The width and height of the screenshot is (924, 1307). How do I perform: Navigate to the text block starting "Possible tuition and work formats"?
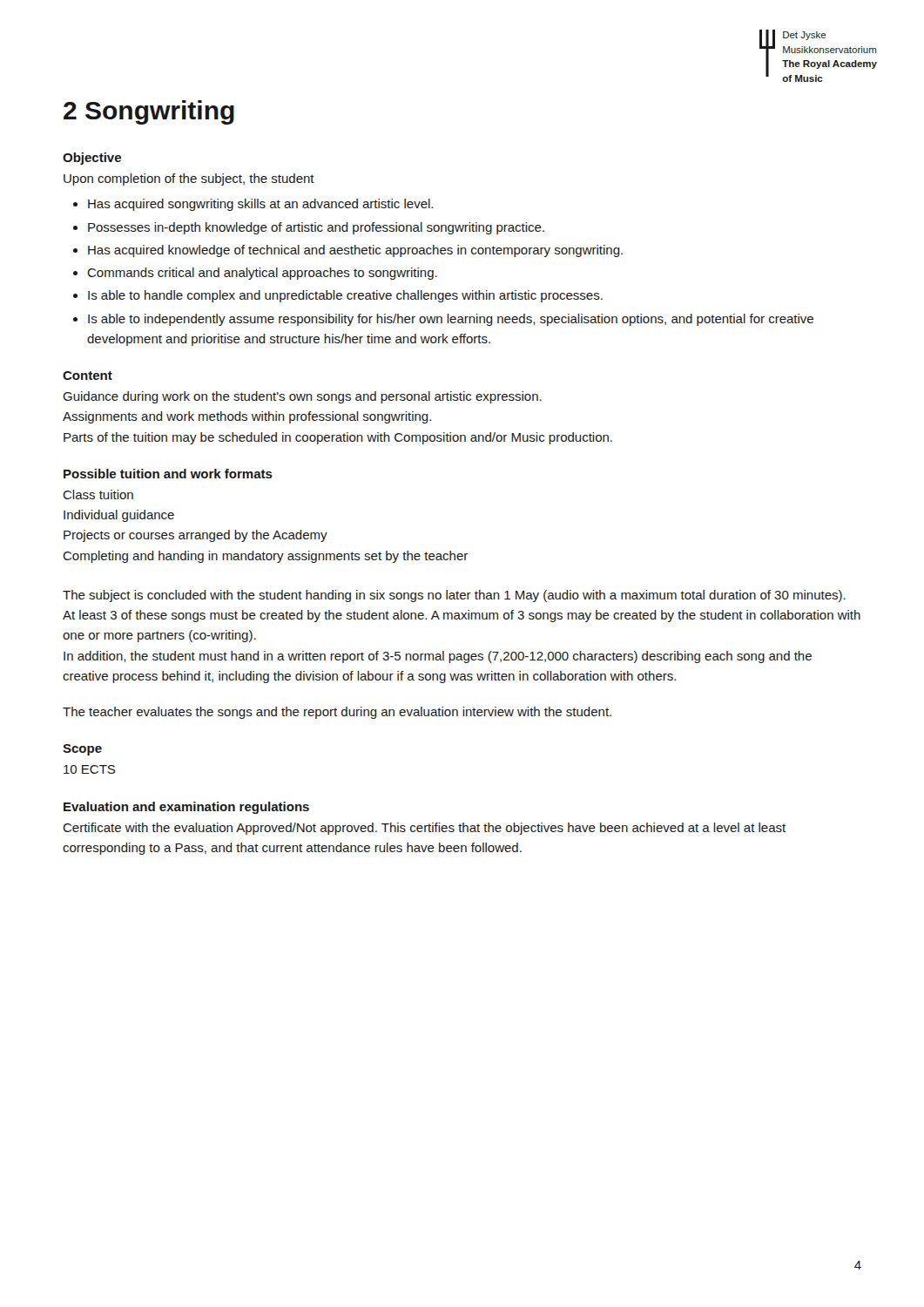pyautogui.click(x=168, y=473)
